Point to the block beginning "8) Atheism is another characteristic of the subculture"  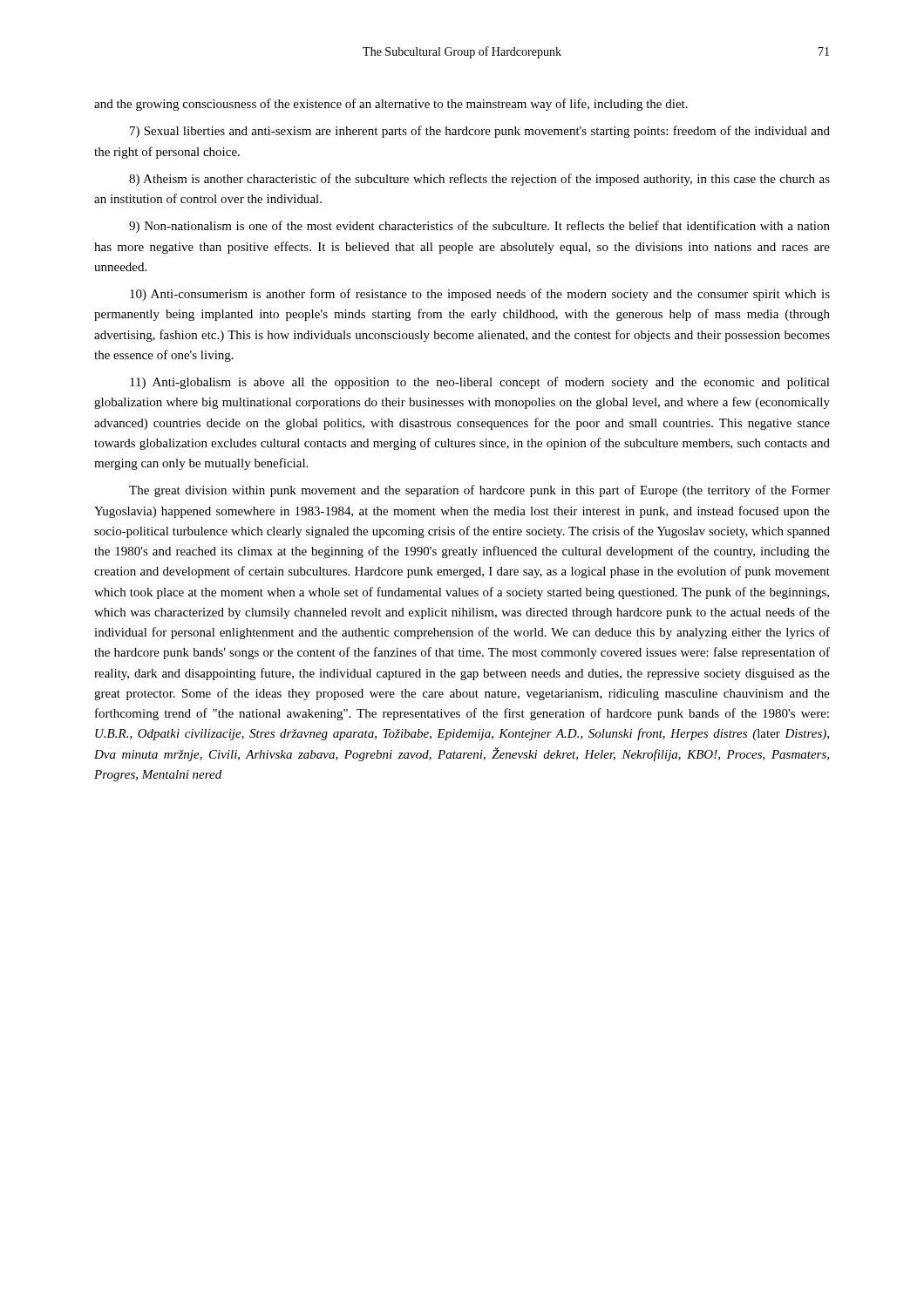pos(462,189)
